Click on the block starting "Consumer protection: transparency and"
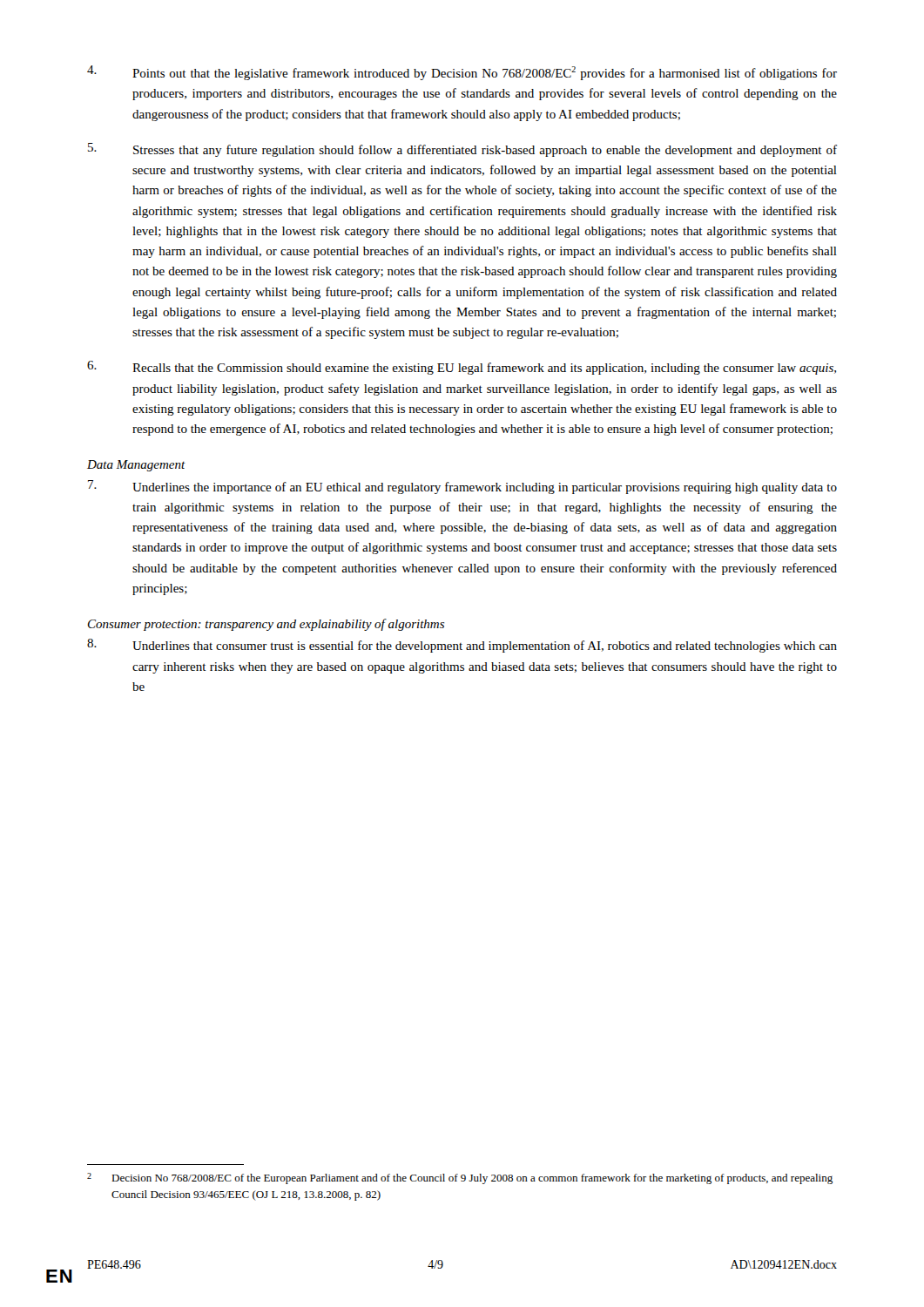 266,624
